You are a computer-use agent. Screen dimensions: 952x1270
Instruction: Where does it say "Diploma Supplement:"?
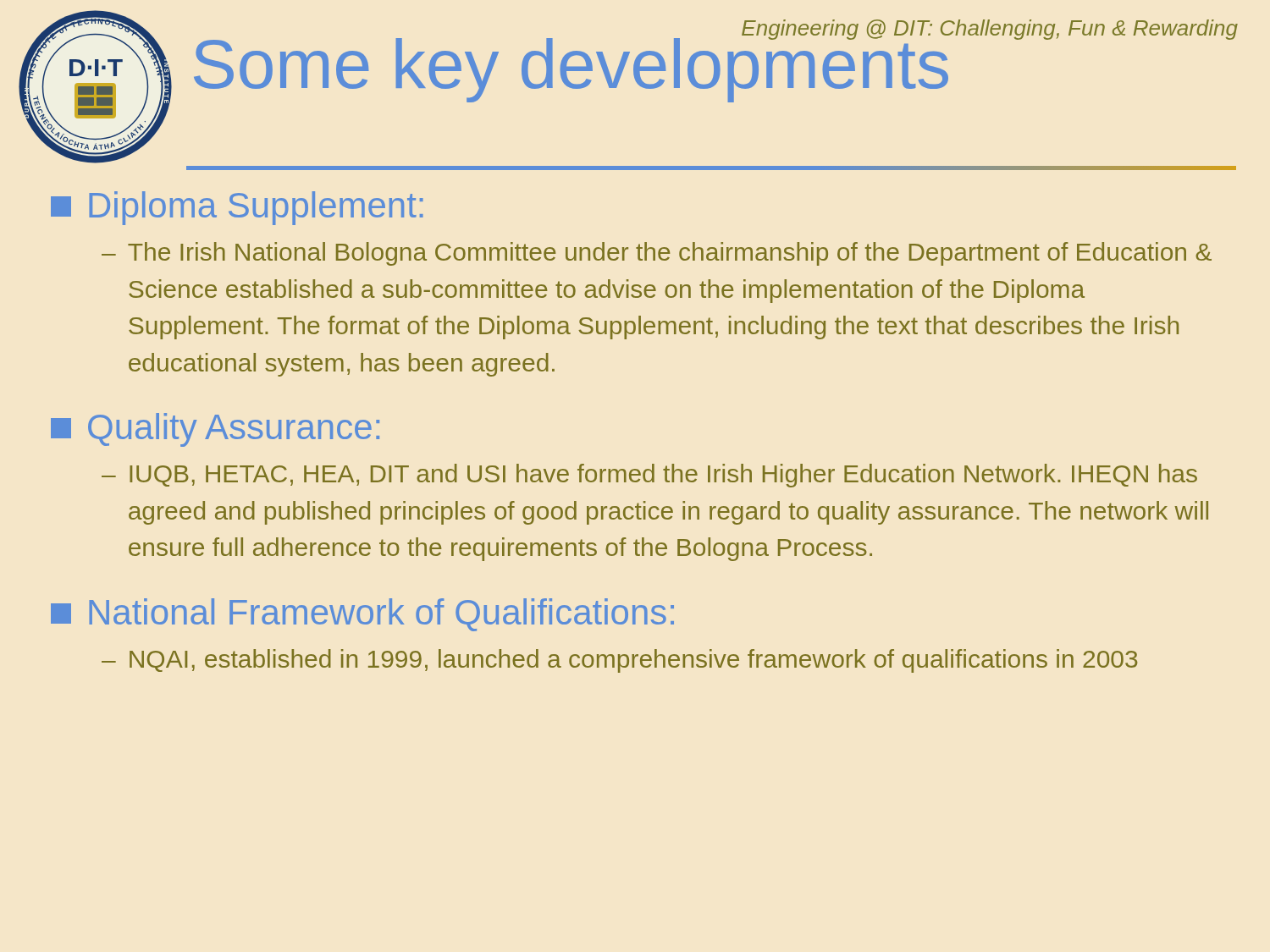click(239, 206)
